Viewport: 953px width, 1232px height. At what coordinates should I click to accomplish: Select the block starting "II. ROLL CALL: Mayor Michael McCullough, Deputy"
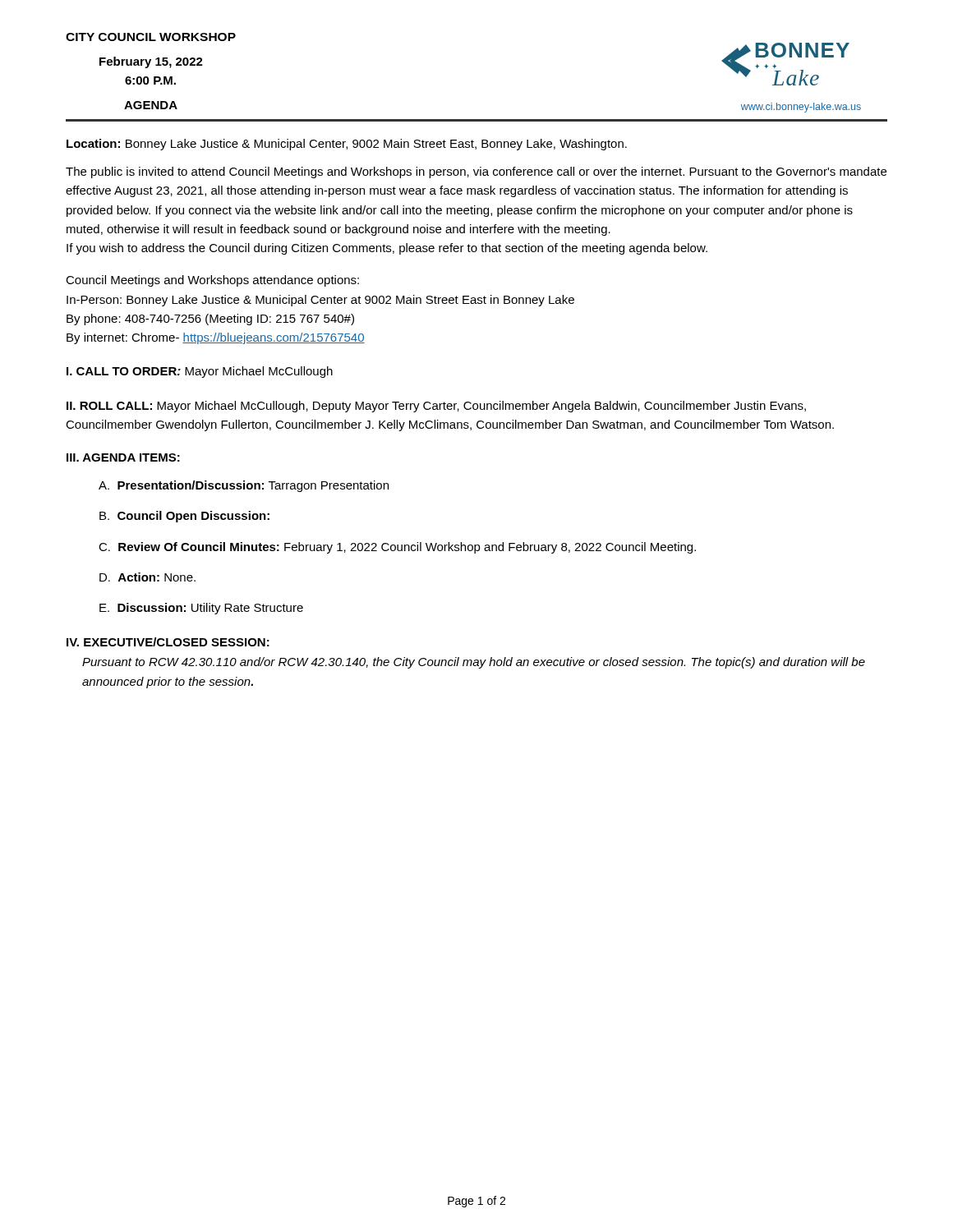[450, 414]
